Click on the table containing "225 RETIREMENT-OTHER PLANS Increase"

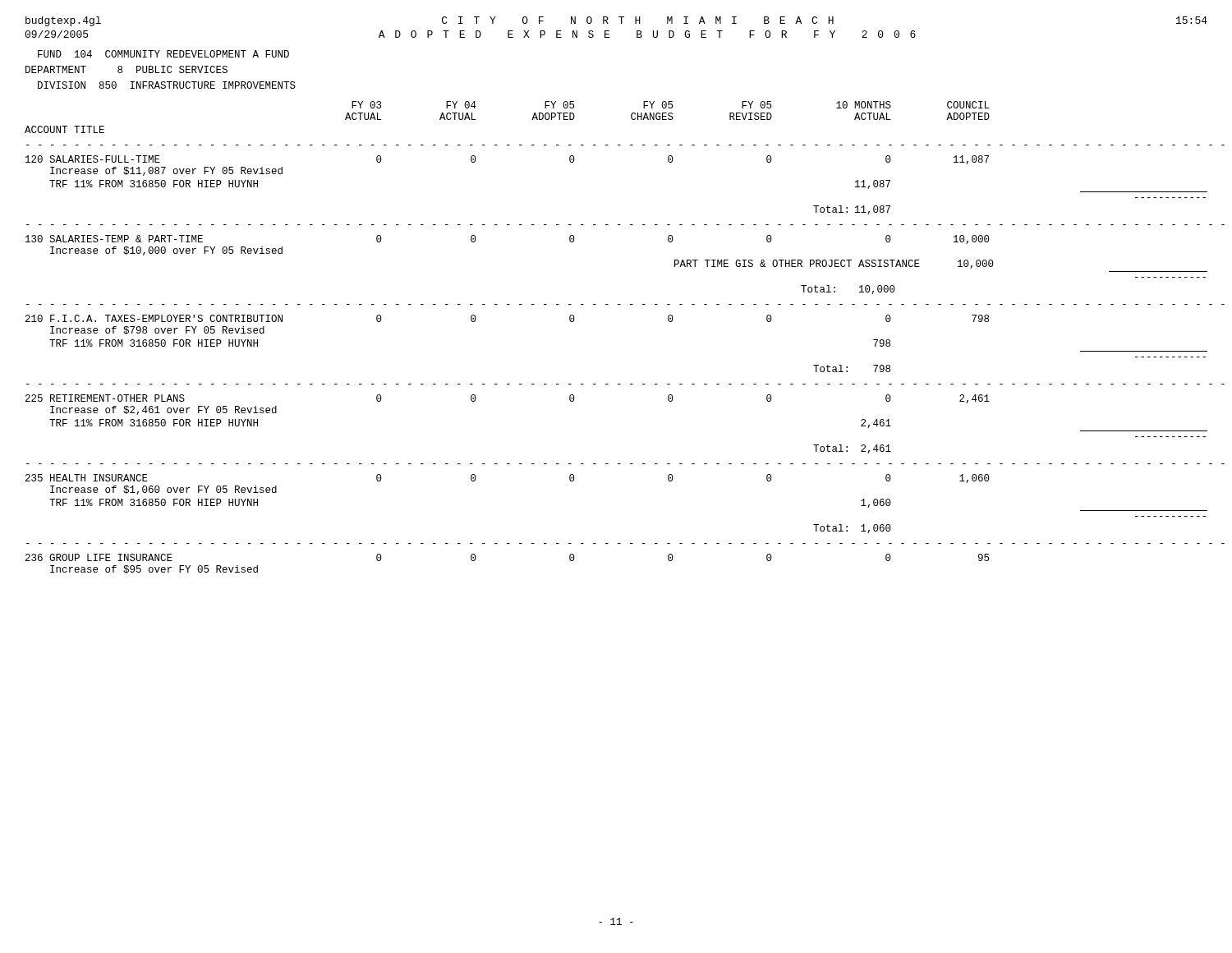pyautogui.click(x=616, y=425)
